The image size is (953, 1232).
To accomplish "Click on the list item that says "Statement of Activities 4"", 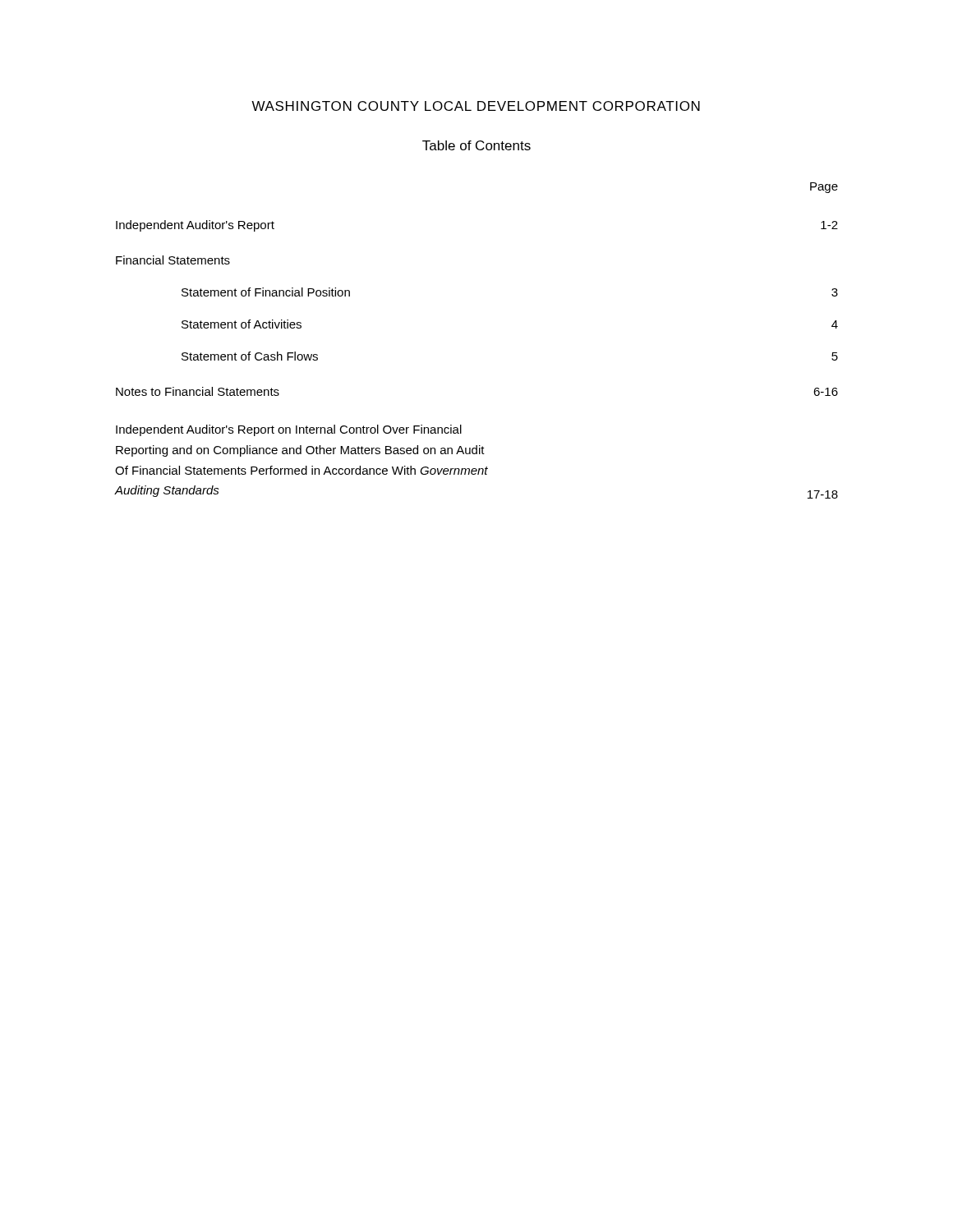I will pyautogui.click(x=243, y=323).
